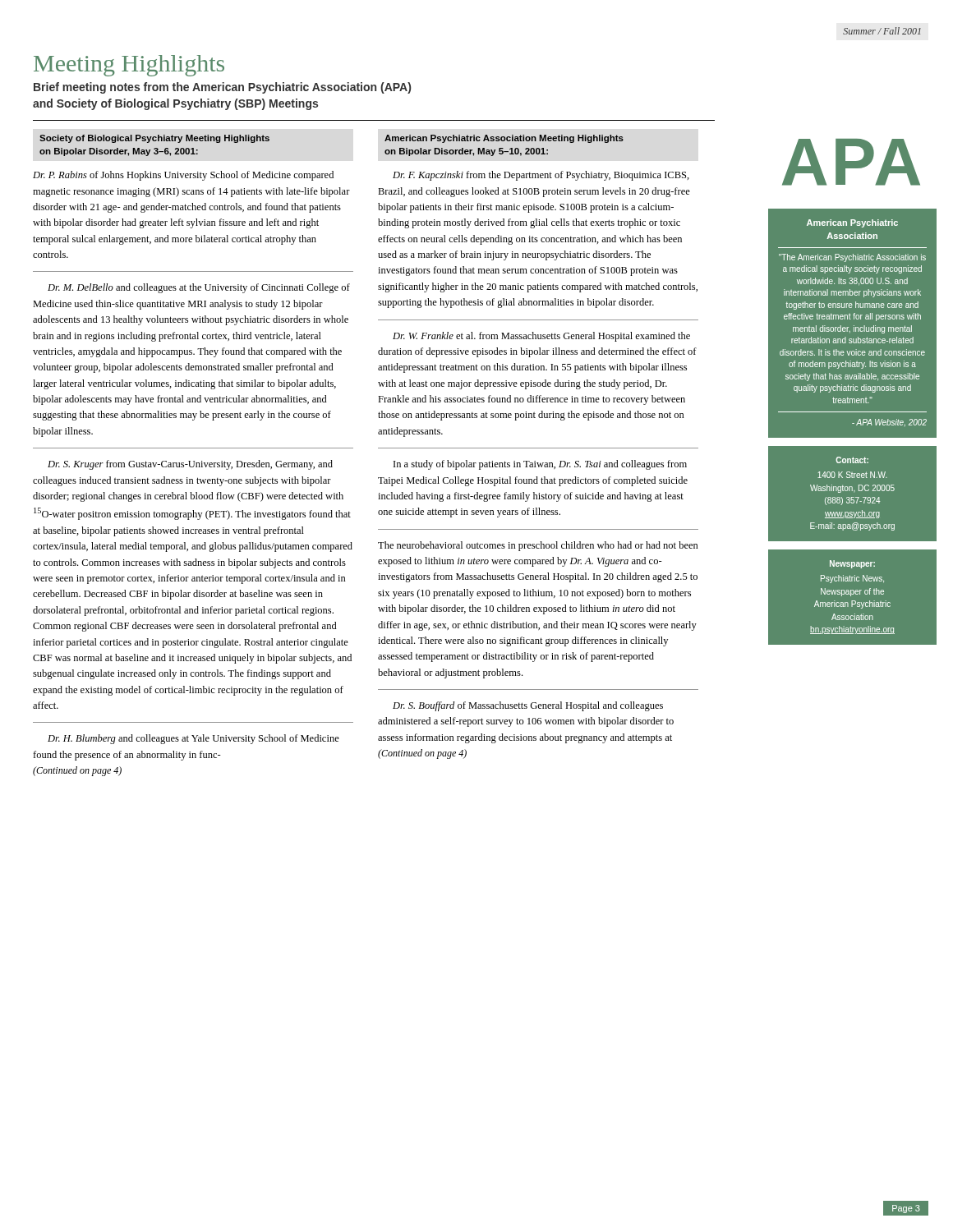
Task: Find the text block with the text "Contact: 1400 K Street N.W. Washington, DC"
Action: click(x=852, y=492)
